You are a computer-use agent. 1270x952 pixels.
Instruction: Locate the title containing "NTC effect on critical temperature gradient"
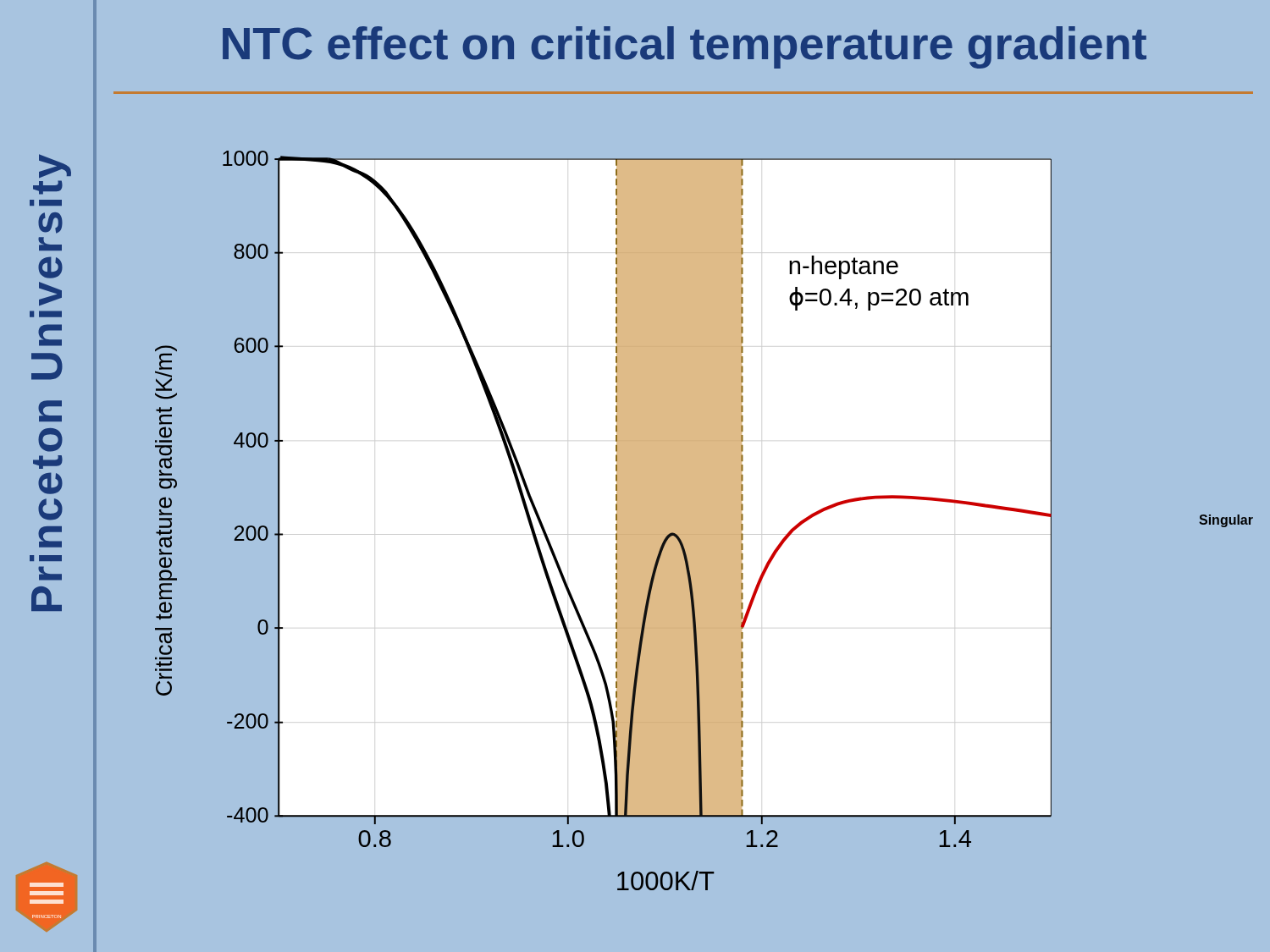click(x=683, y=43)
